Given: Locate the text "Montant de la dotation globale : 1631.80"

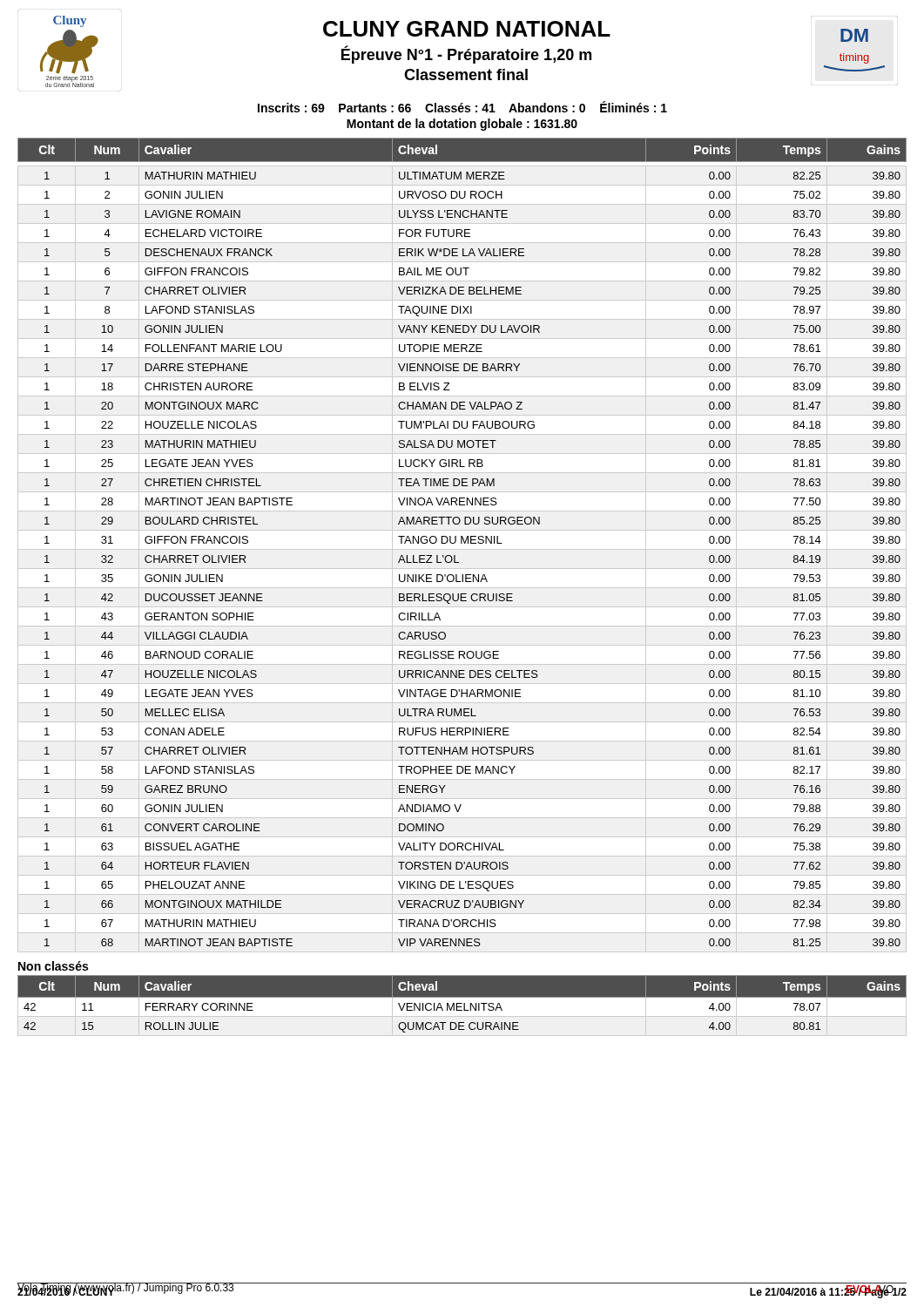Looking at the screenshot, I should click(462, 124).
